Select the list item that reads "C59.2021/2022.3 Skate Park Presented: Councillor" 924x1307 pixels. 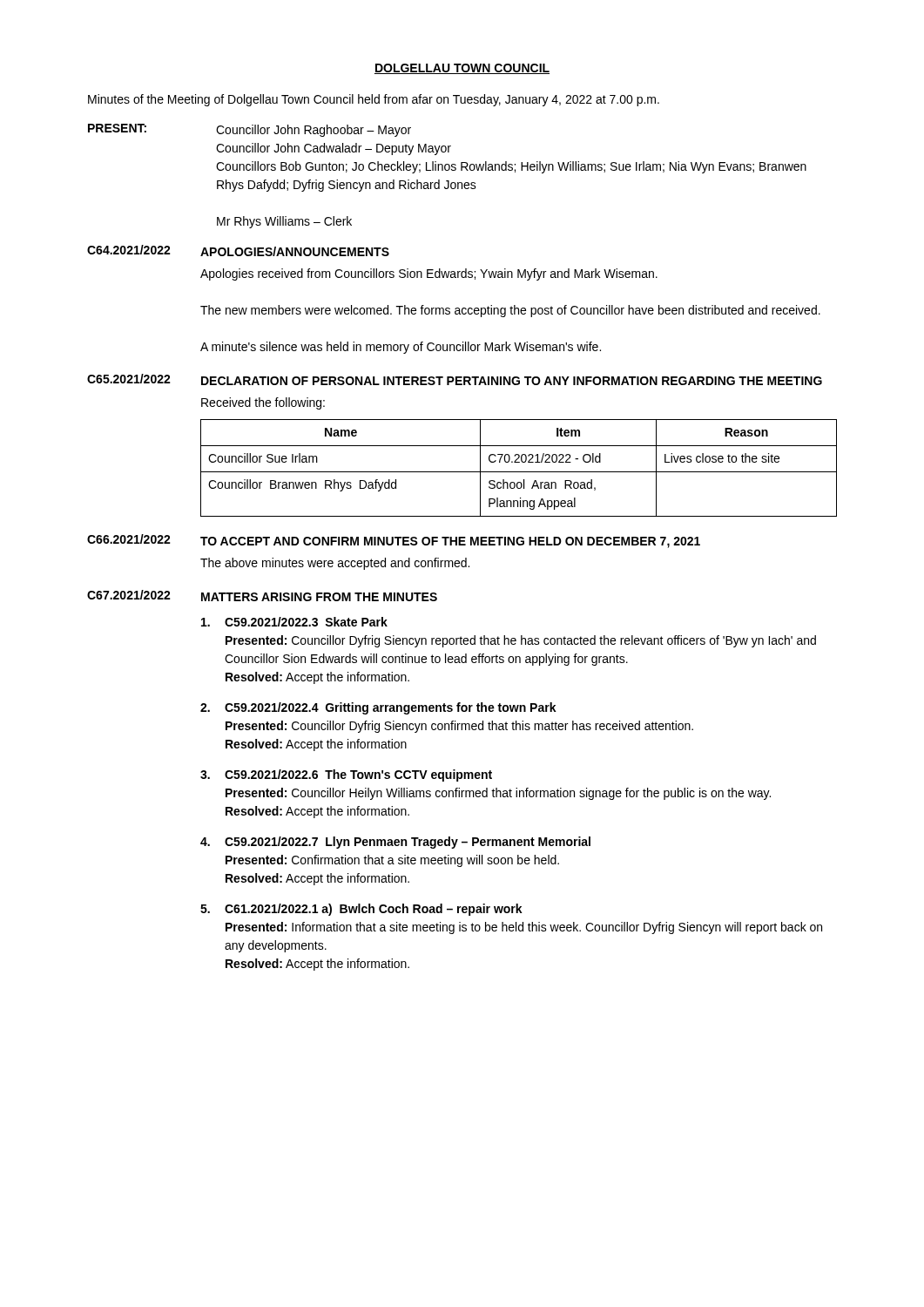point(519,650)
